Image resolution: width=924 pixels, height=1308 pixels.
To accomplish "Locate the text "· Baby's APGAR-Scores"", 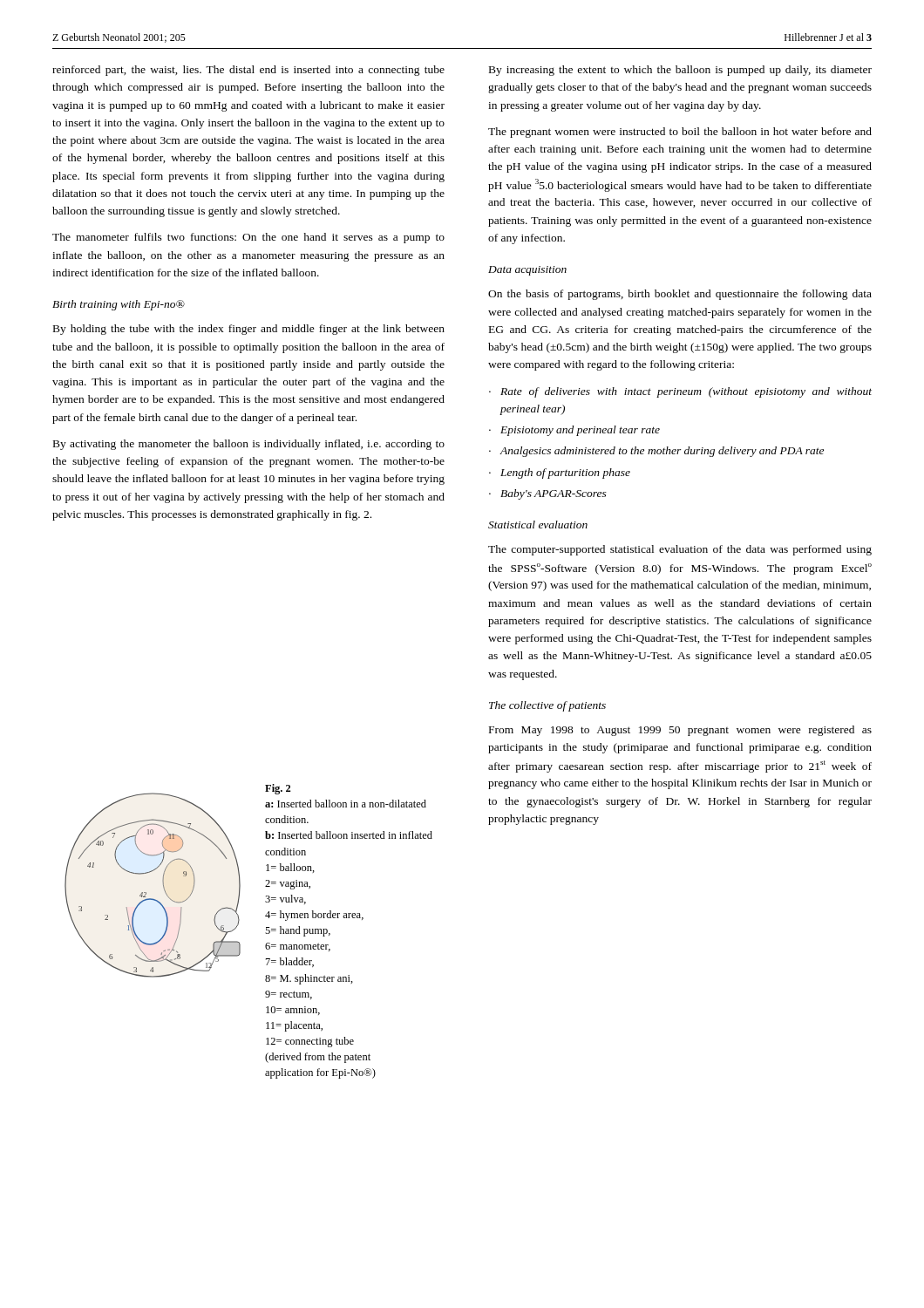I will pyautogui.click(x=547, y=493).
